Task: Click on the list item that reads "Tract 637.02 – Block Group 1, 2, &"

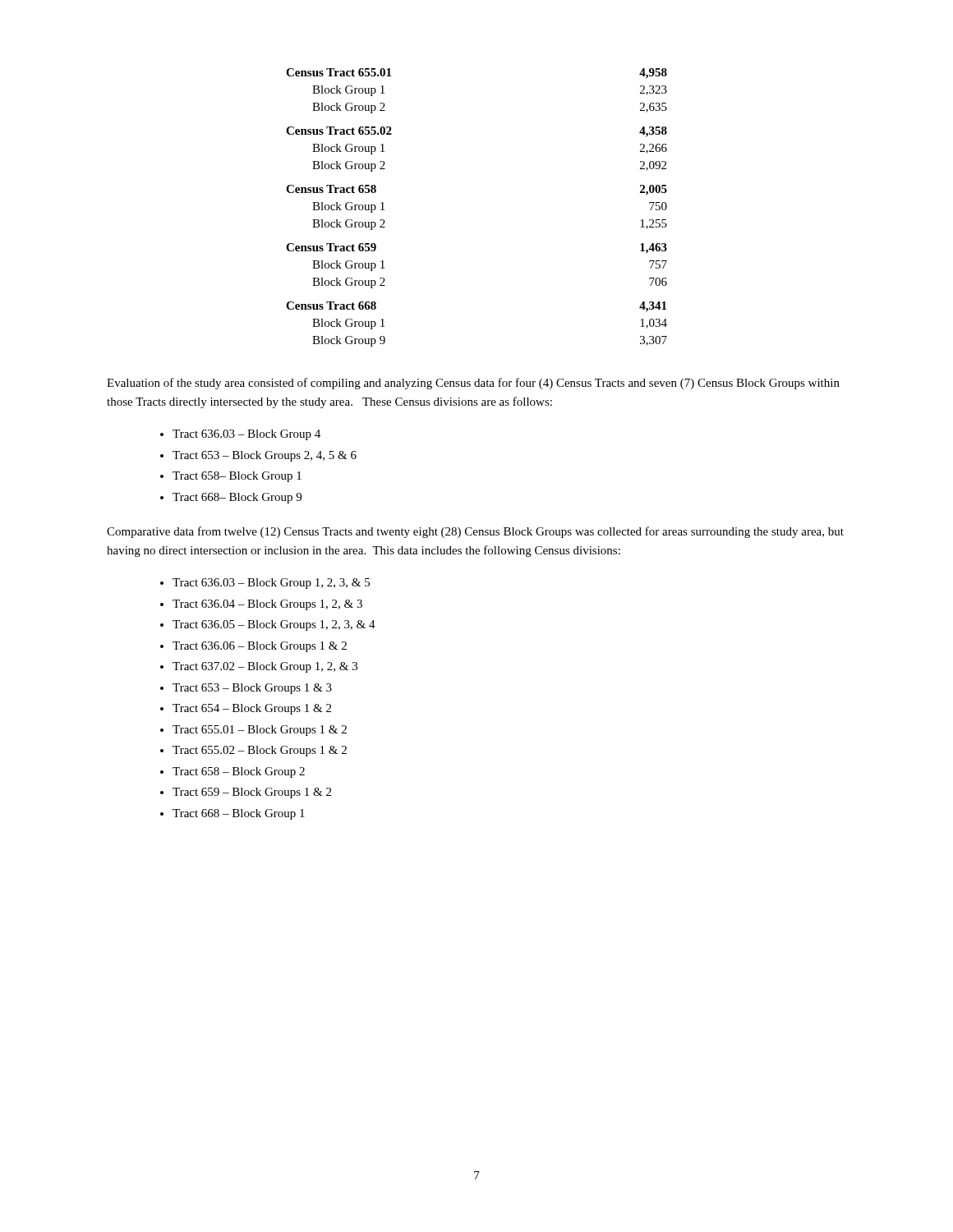Action: coord(265,666)
